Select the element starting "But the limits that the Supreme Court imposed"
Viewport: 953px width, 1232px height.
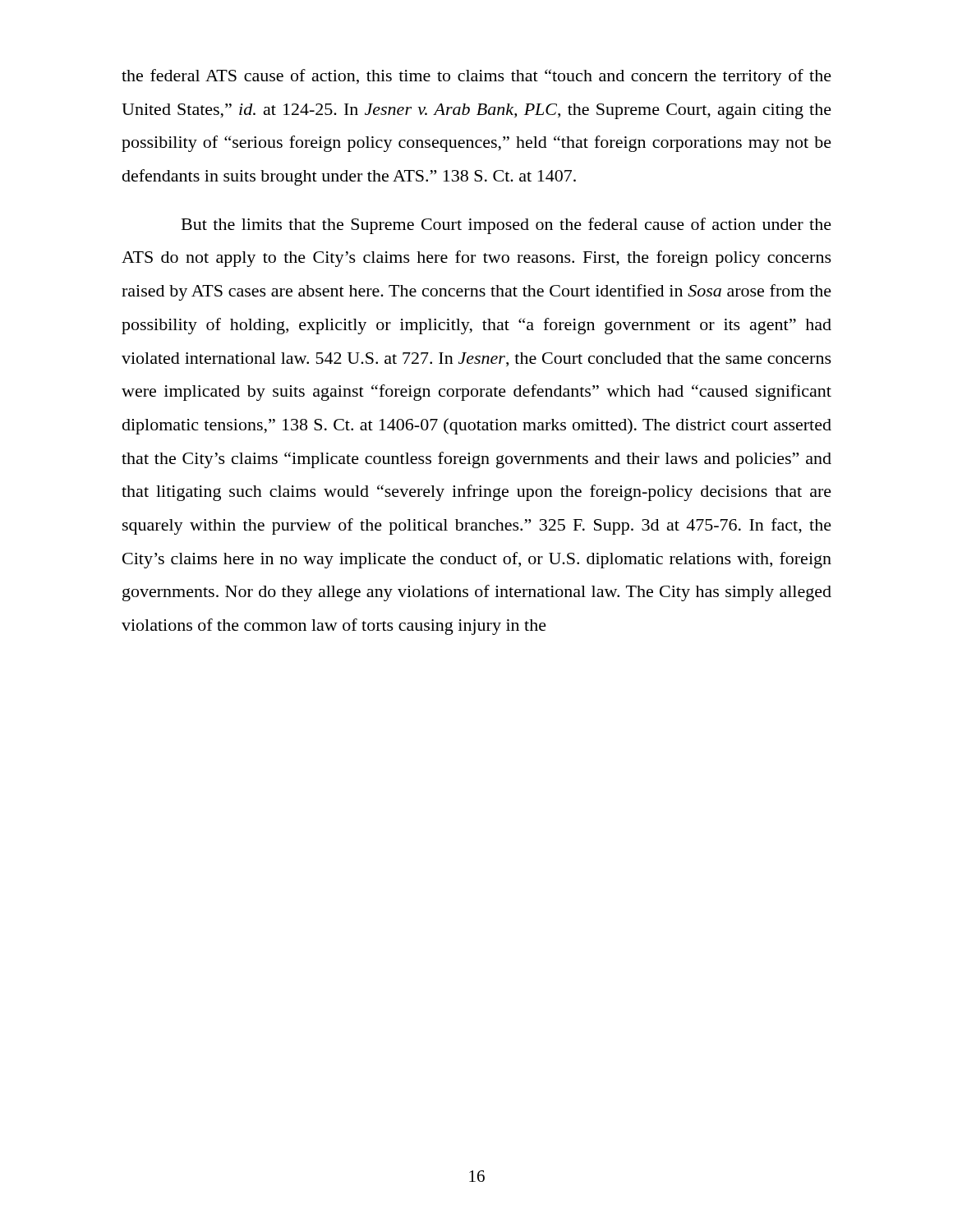476,424
